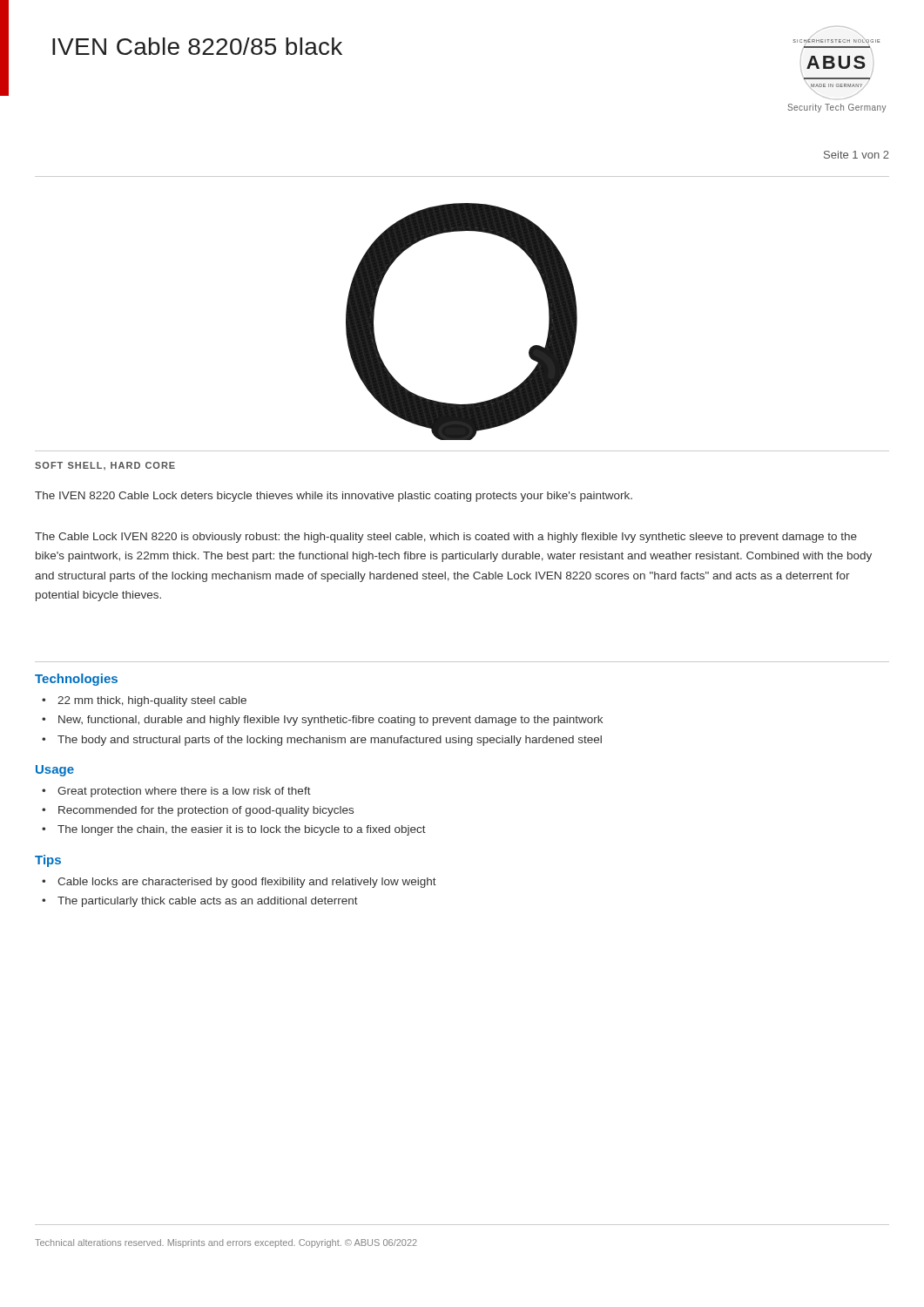The height and width of the screenshot is (1307, 924).
Task: Locate the region starting "The longer the chain, the easier it"
Action: (x=241, y=829)
